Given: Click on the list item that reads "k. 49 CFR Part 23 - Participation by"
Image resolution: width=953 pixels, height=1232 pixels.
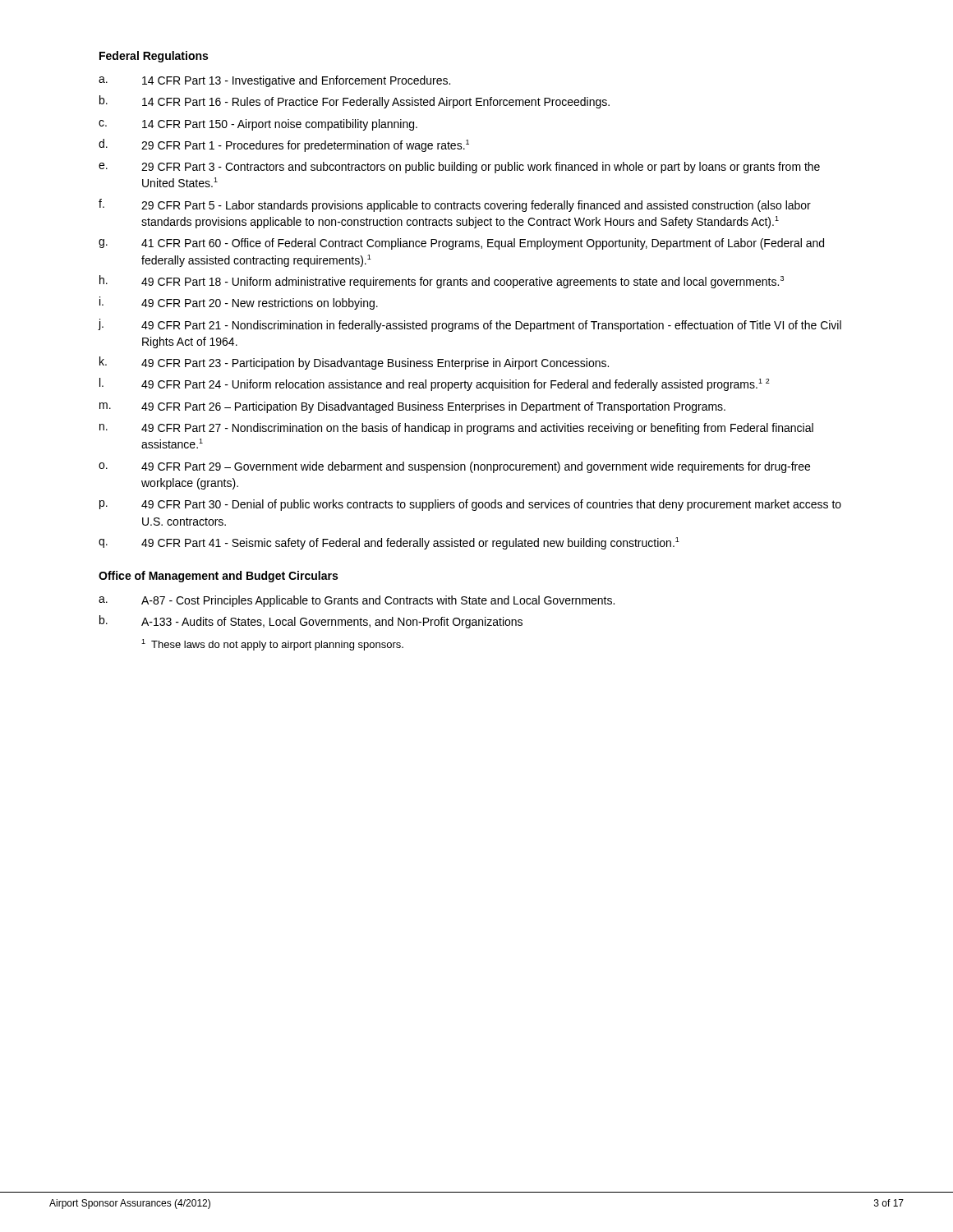Looking at the screenshot, I should [476, 363].
